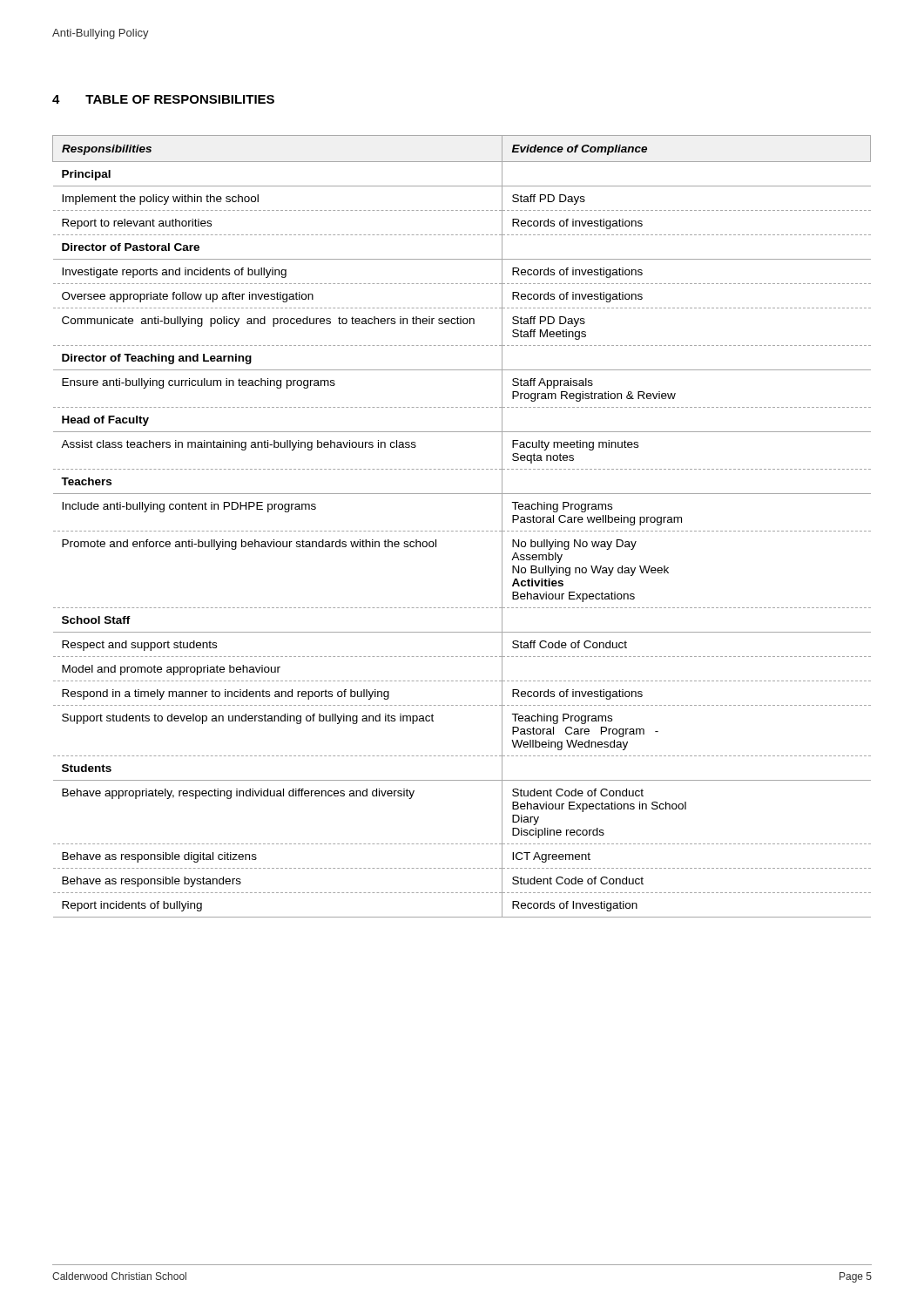Locate the section header

pyautogui.click(x=164, y=99)
